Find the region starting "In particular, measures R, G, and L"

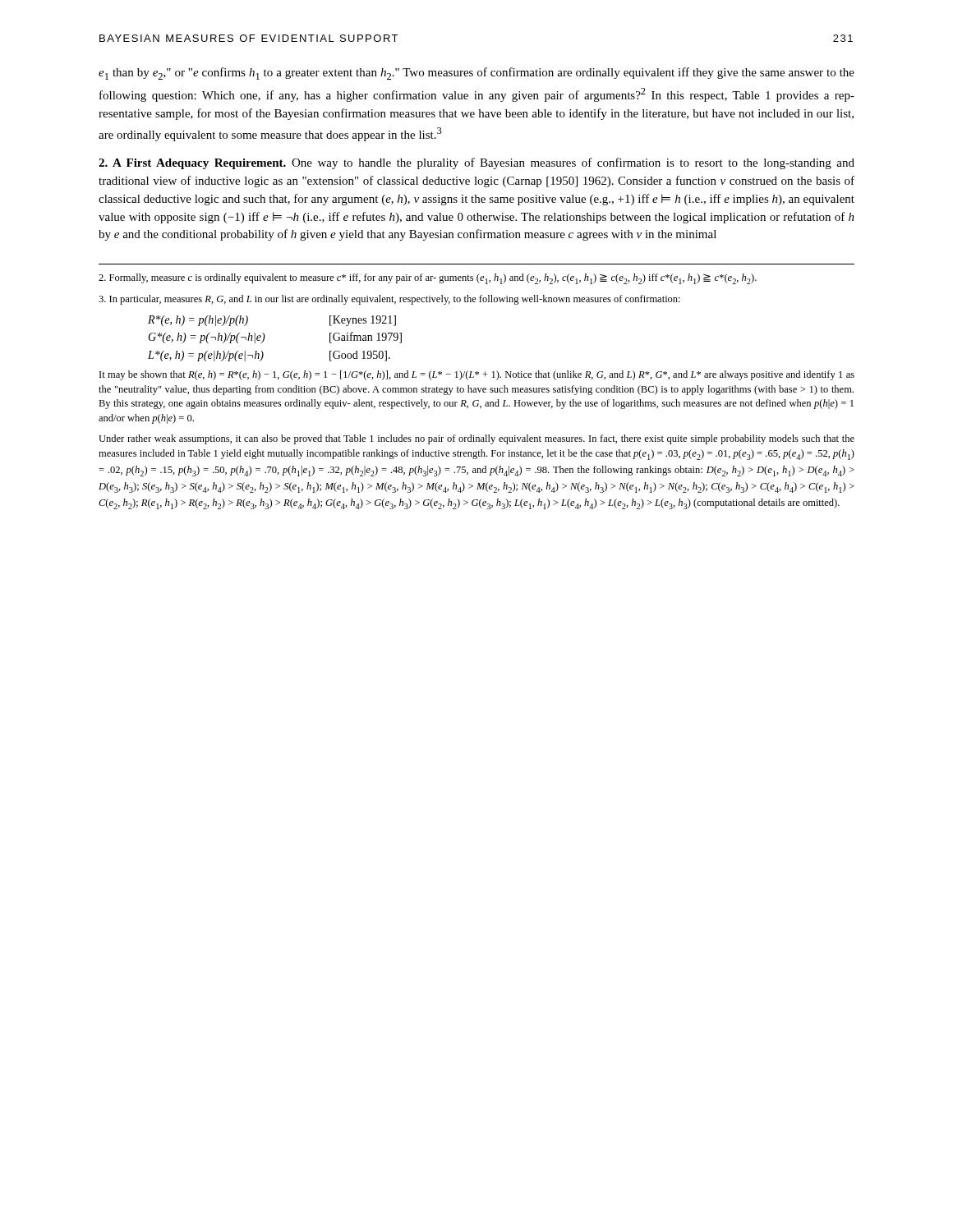390,299
